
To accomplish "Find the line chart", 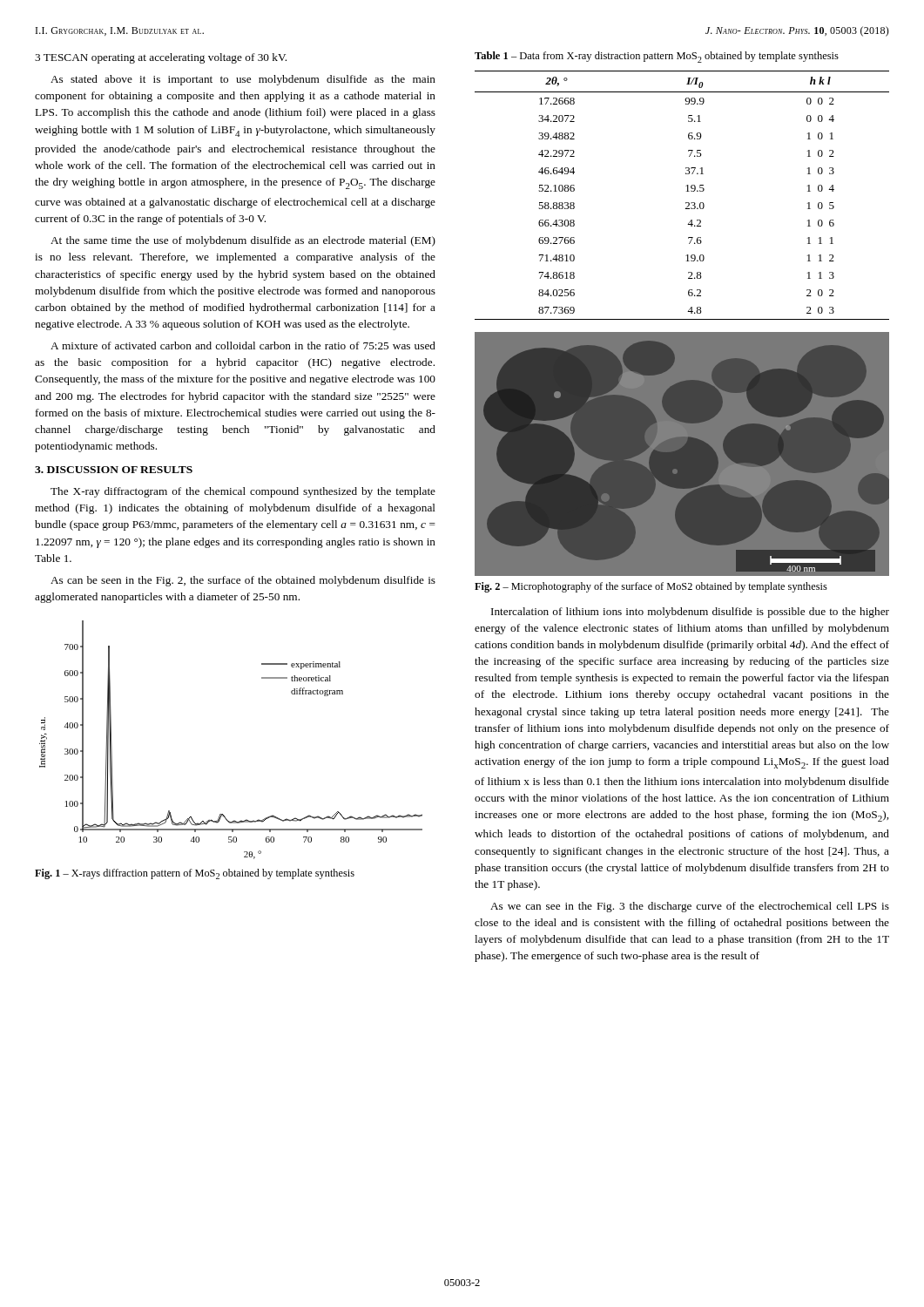I will coord(235,738).
